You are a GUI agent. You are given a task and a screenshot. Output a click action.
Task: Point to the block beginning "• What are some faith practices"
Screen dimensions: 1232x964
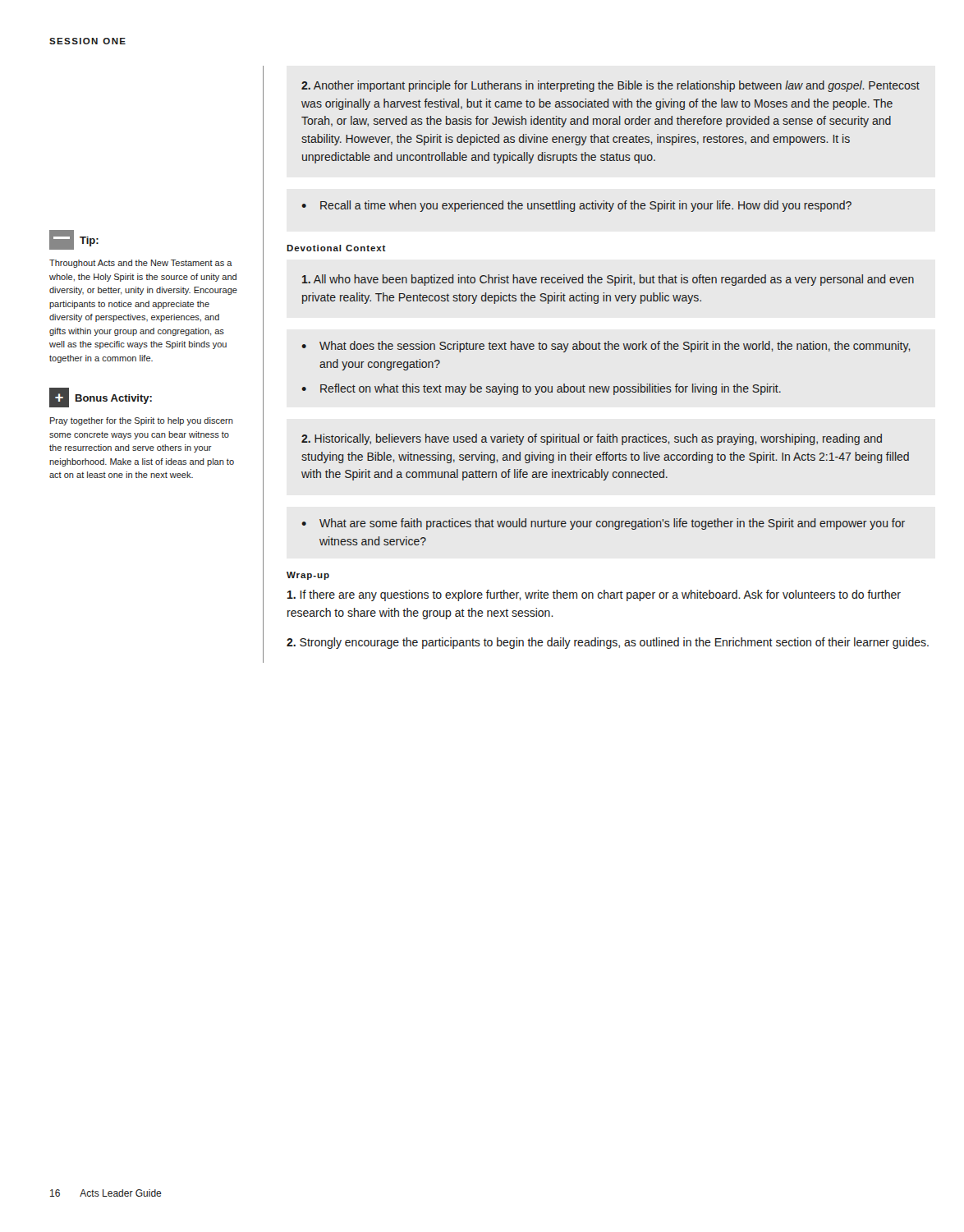coord(611,533)
